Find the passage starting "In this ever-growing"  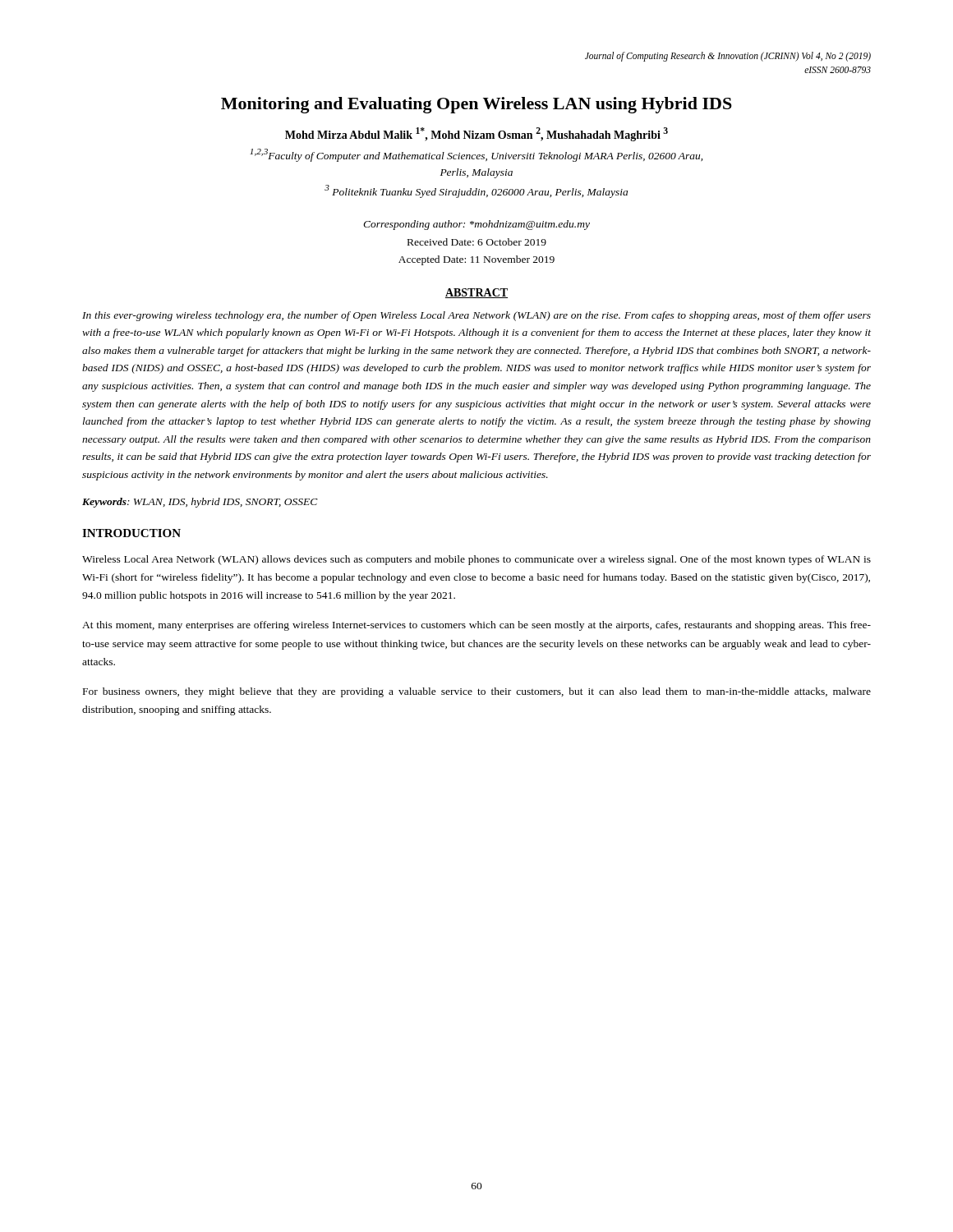[x=476, y=395]
